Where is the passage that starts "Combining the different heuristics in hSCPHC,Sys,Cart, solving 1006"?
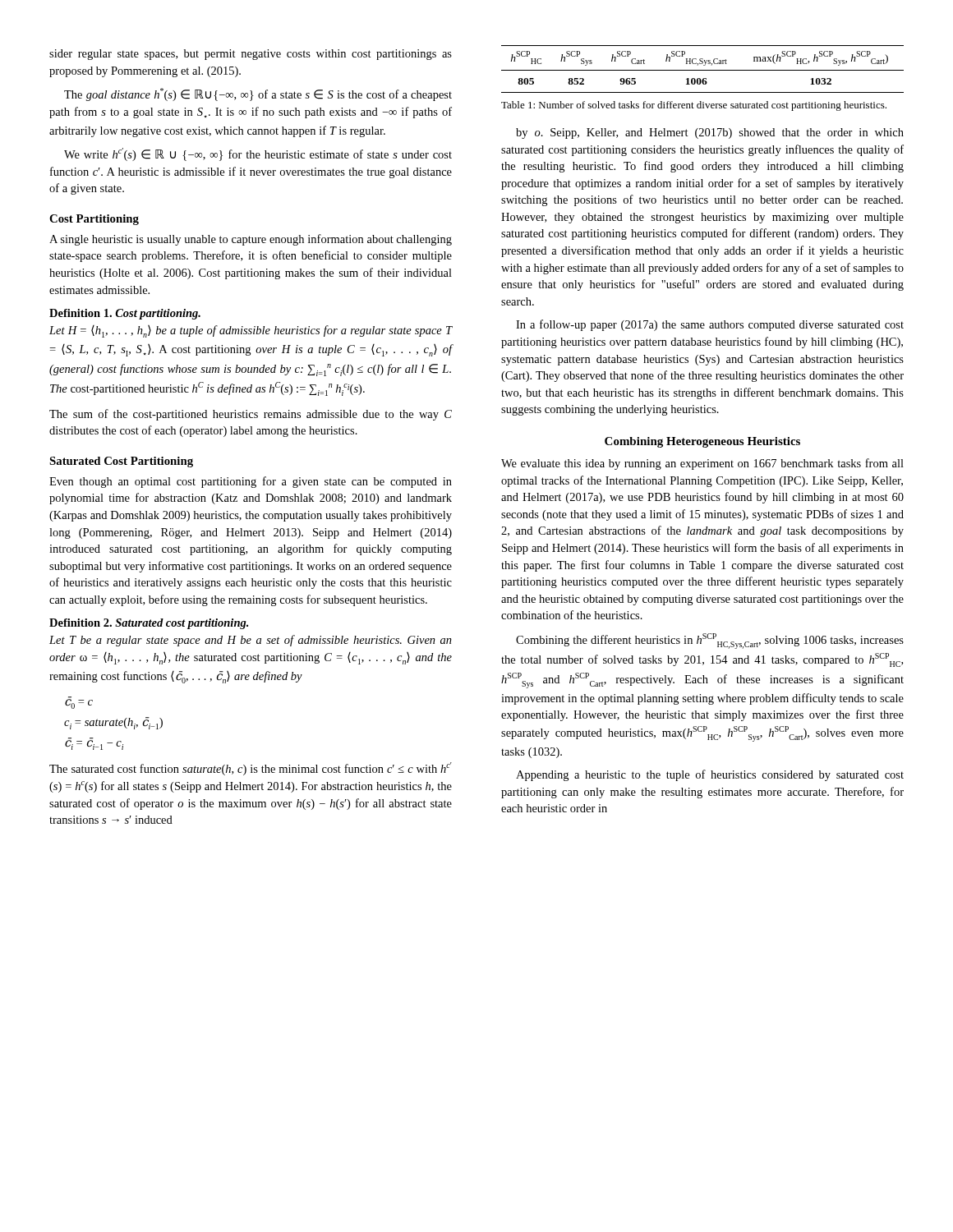The image size is (953, 1232). (702, 695)
